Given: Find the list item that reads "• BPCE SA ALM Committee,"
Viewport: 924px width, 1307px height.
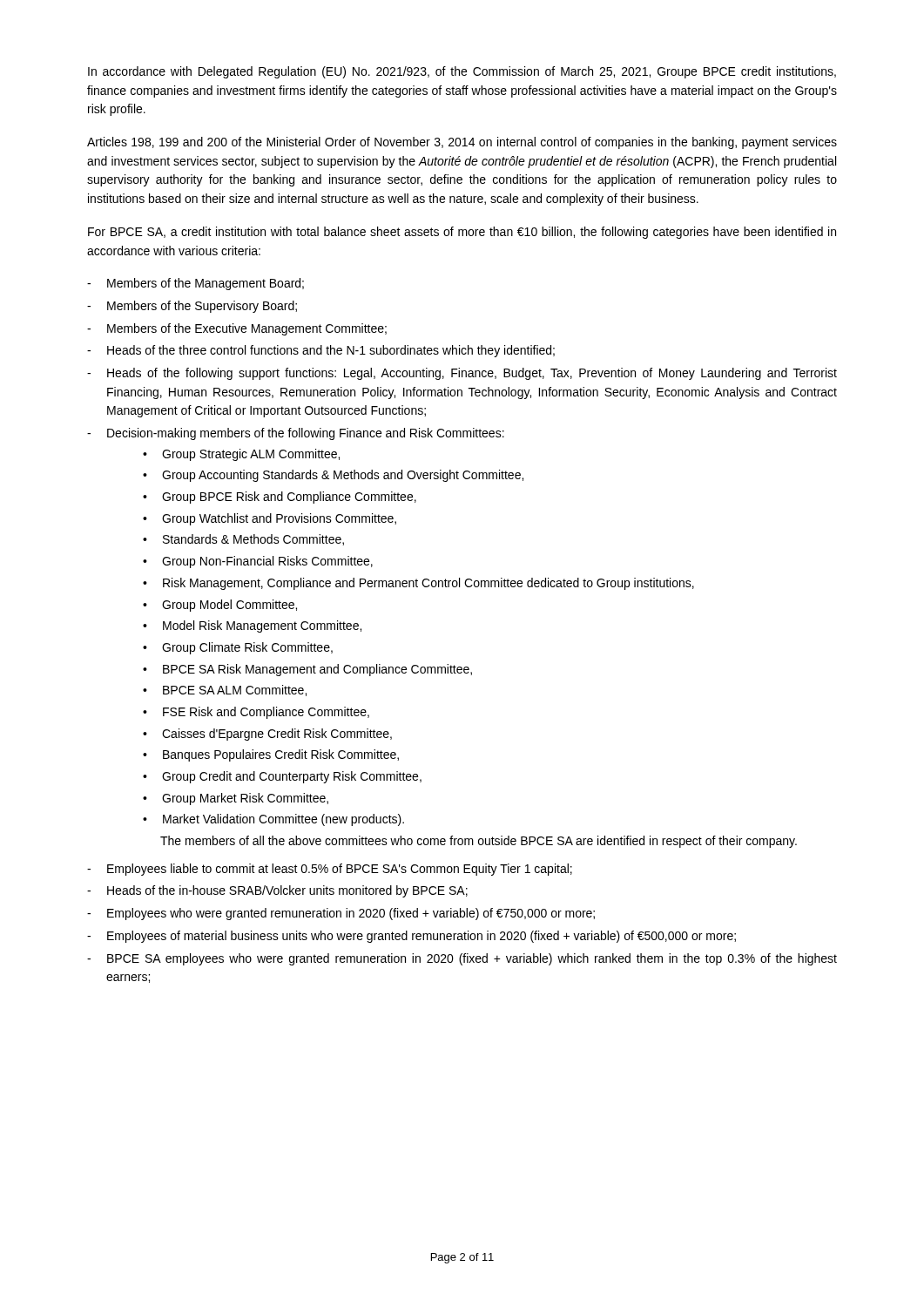Looking at the screenshot, I should click(225, 691).
